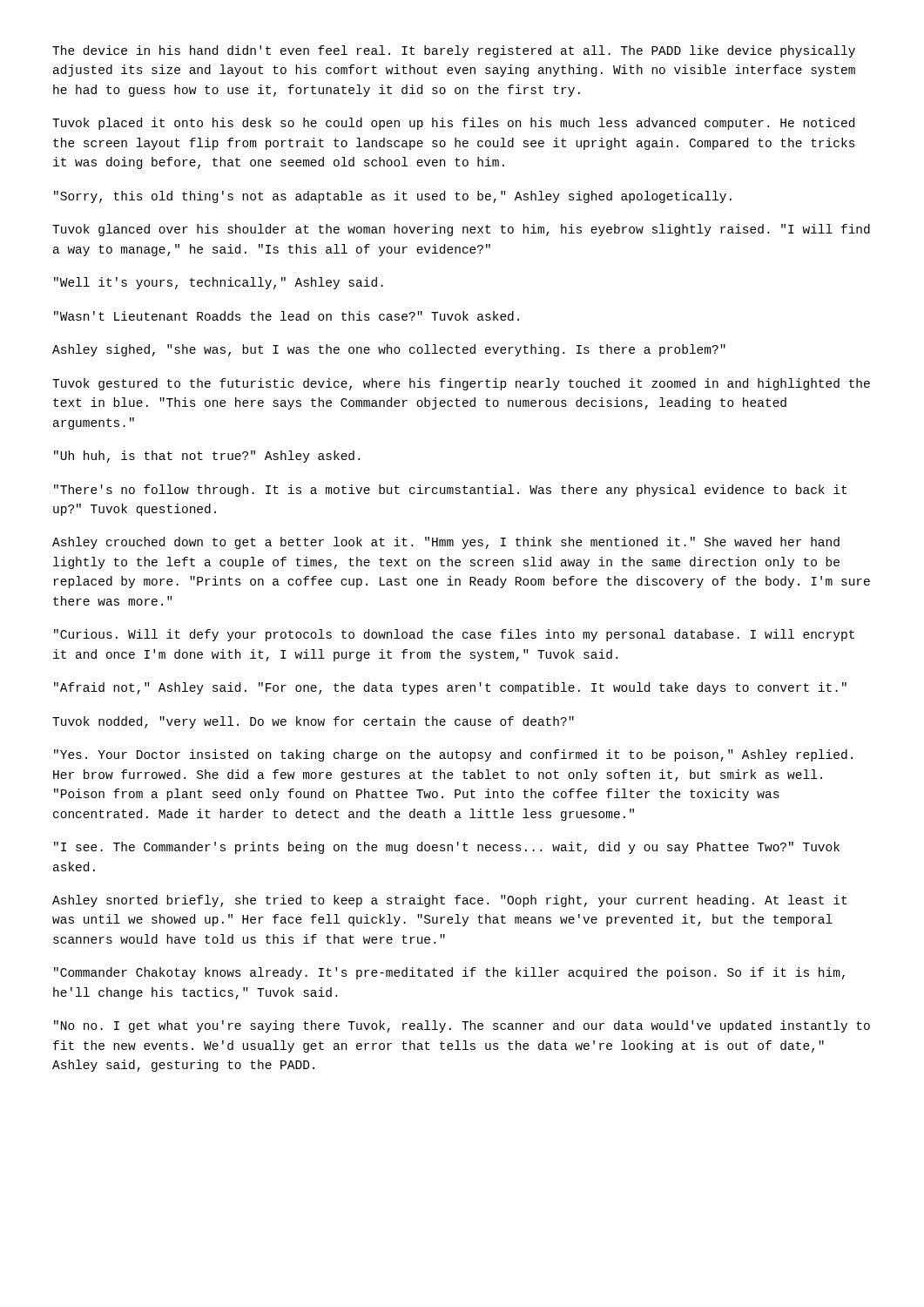Find the text block that says "Tuvok placed it onto his desk"

click(454, 144)
